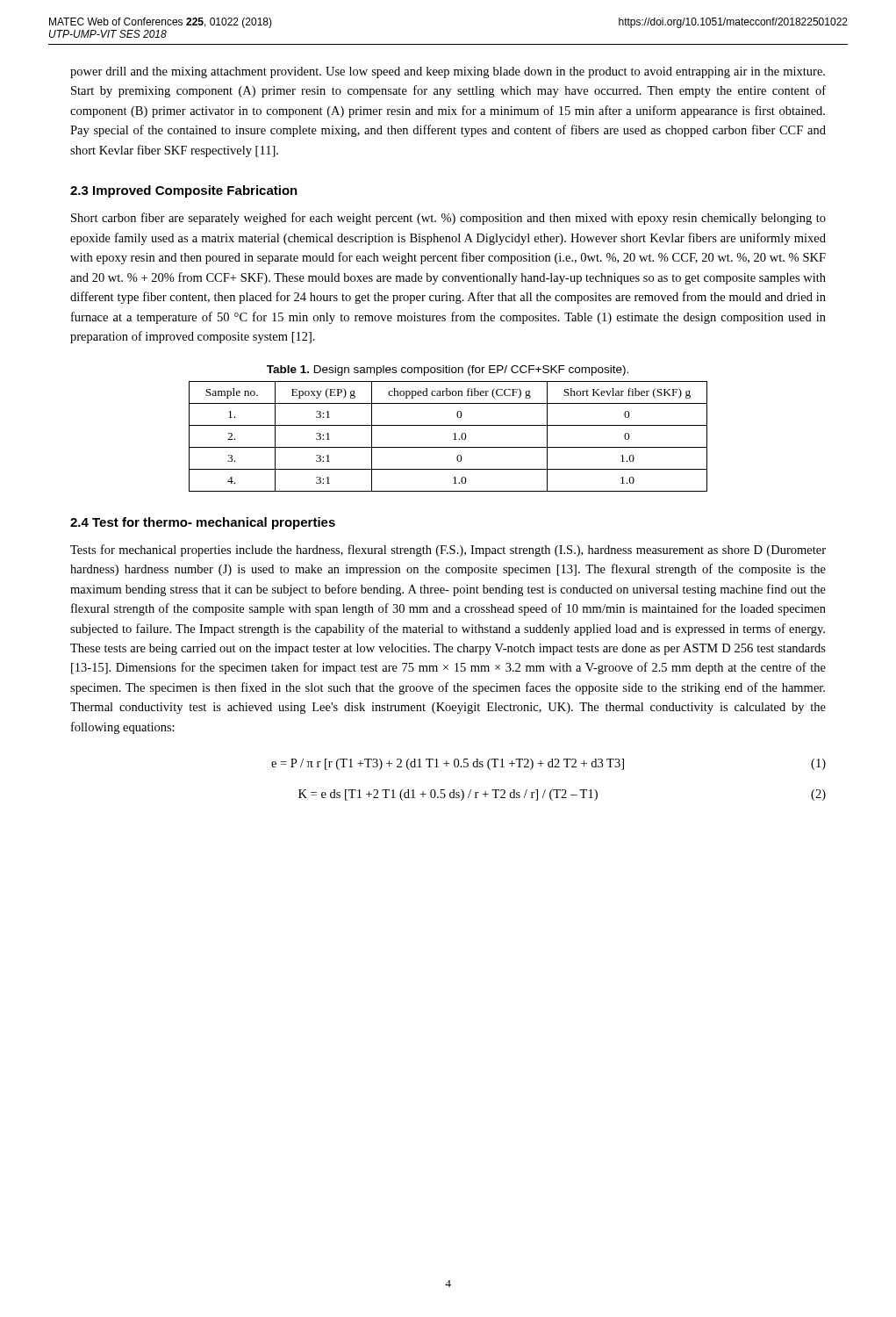Locate the text block starting "Tests for mechanical properties include the hardness,"
896x1317 pixels.
[448, 638]
